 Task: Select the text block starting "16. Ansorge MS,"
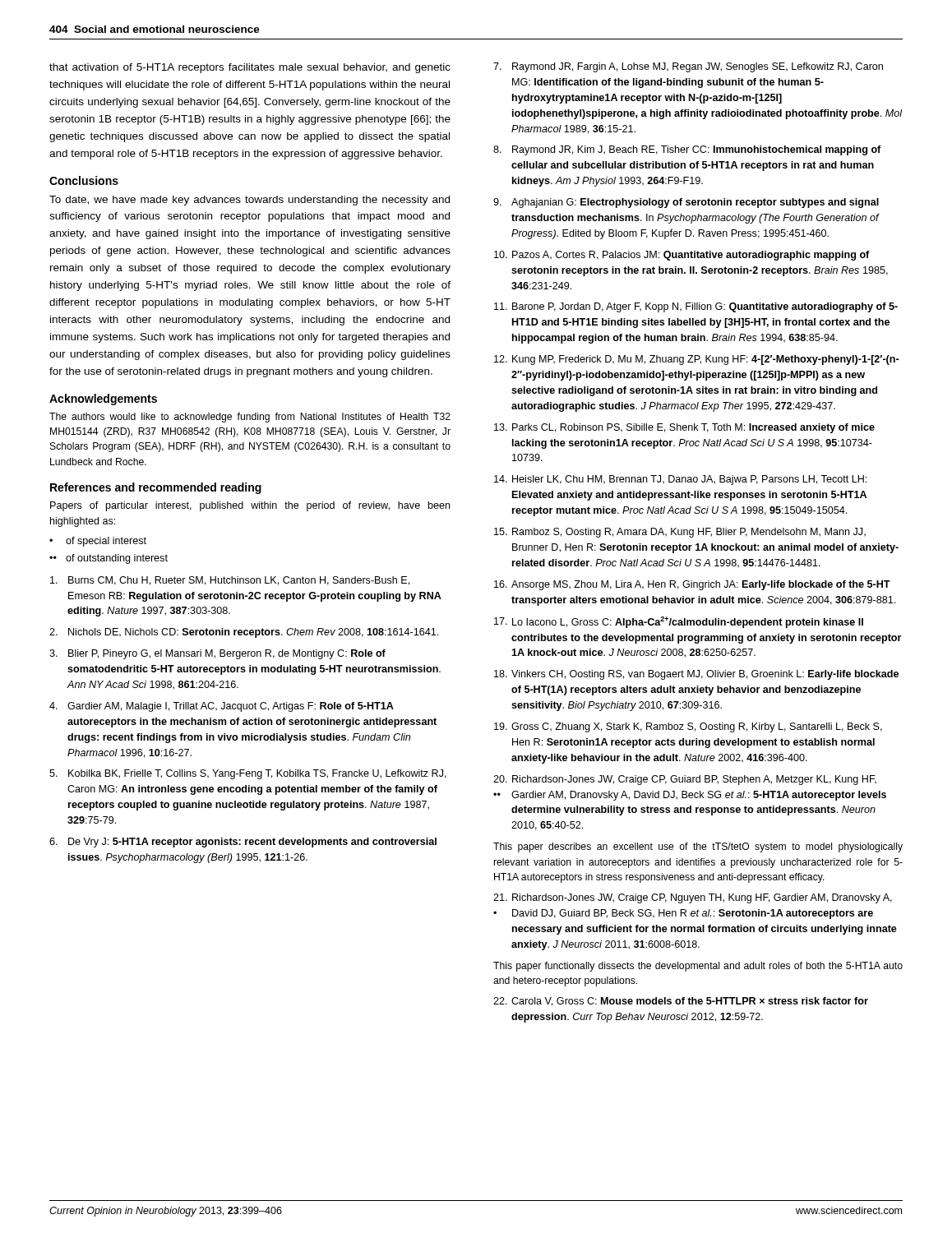698,592
